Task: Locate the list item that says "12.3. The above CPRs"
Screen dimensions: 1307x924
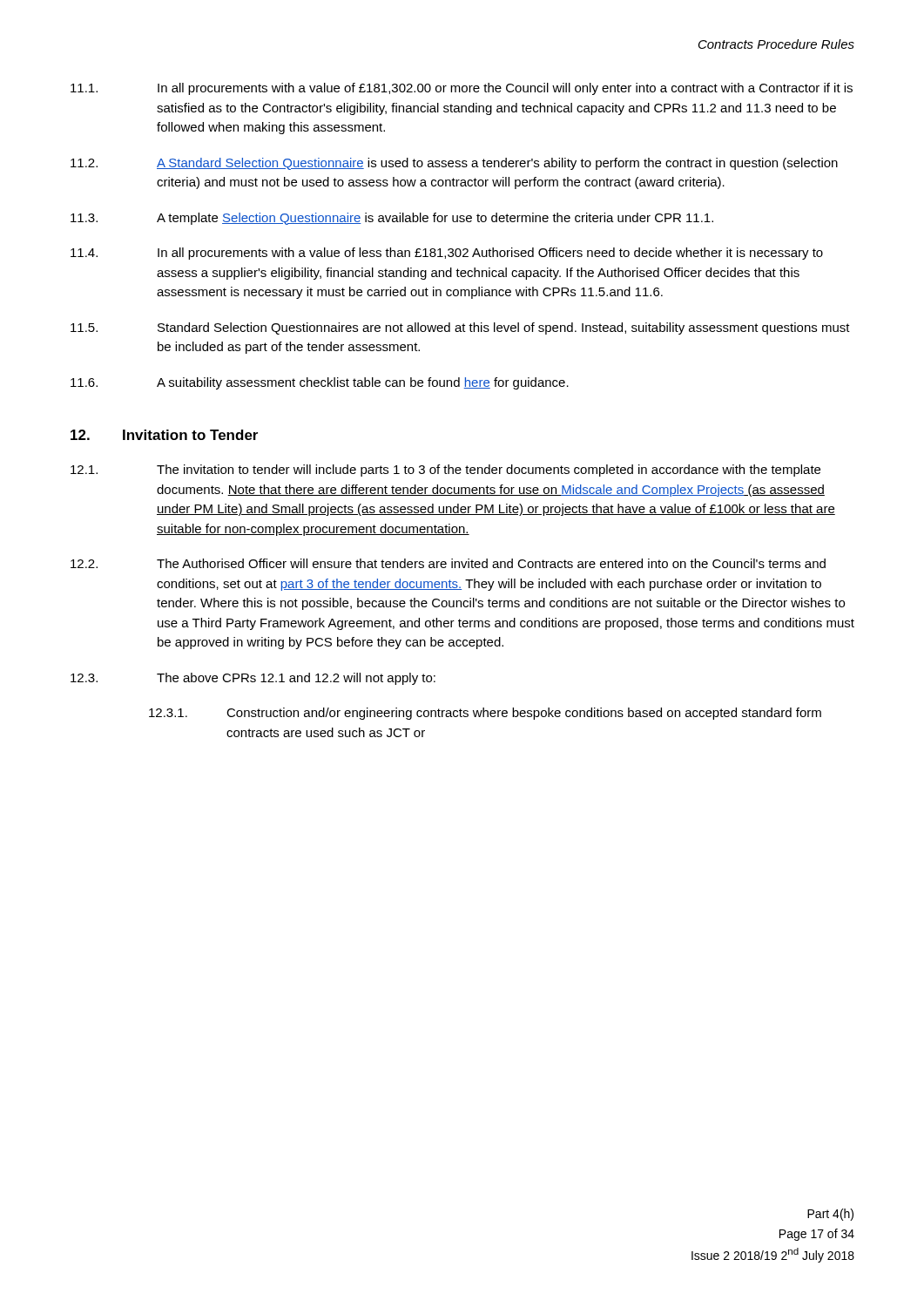Action: (x=253, y=679)
